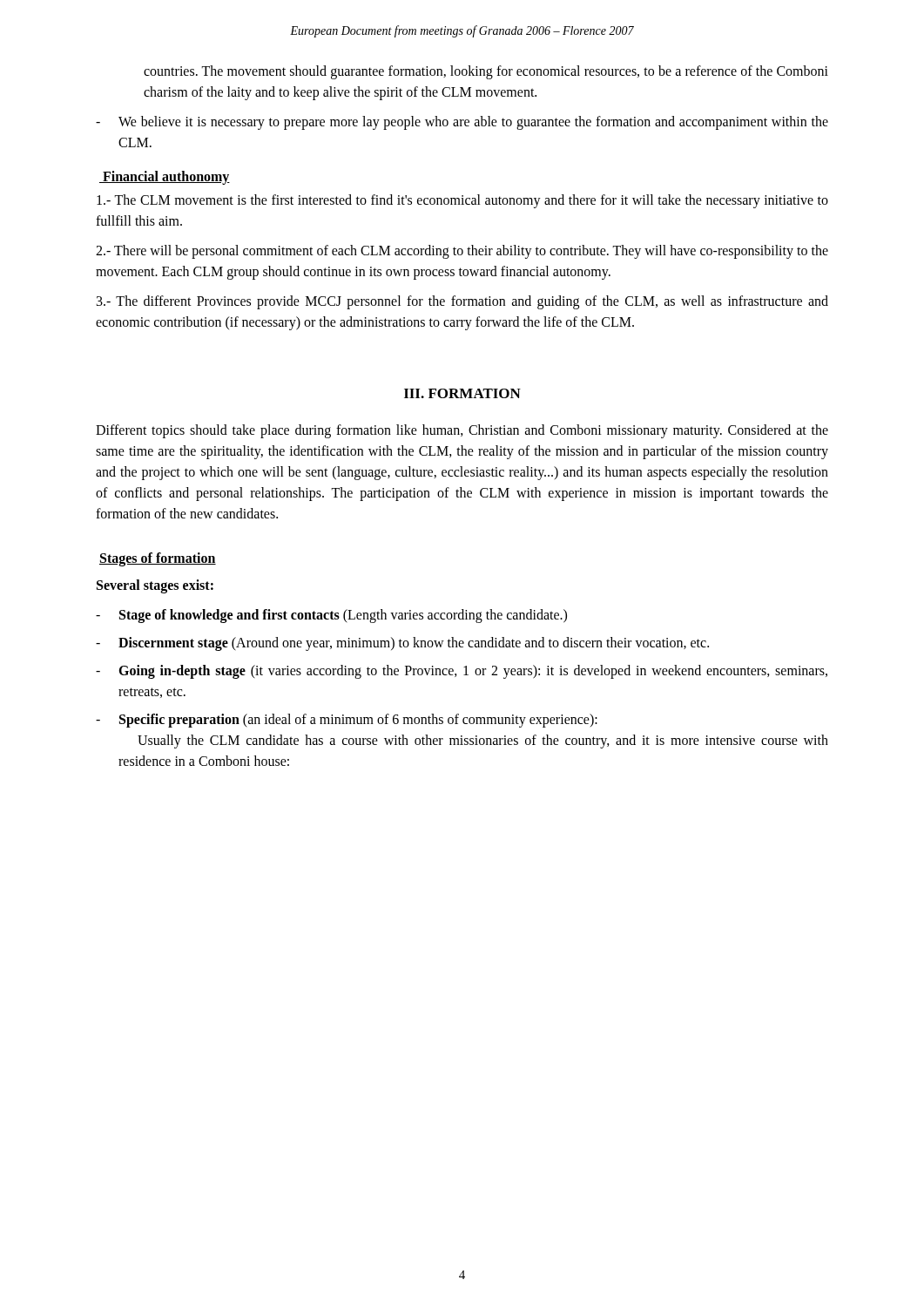Locate the passage starting "- There will be personal commitment"

[462, 261]
